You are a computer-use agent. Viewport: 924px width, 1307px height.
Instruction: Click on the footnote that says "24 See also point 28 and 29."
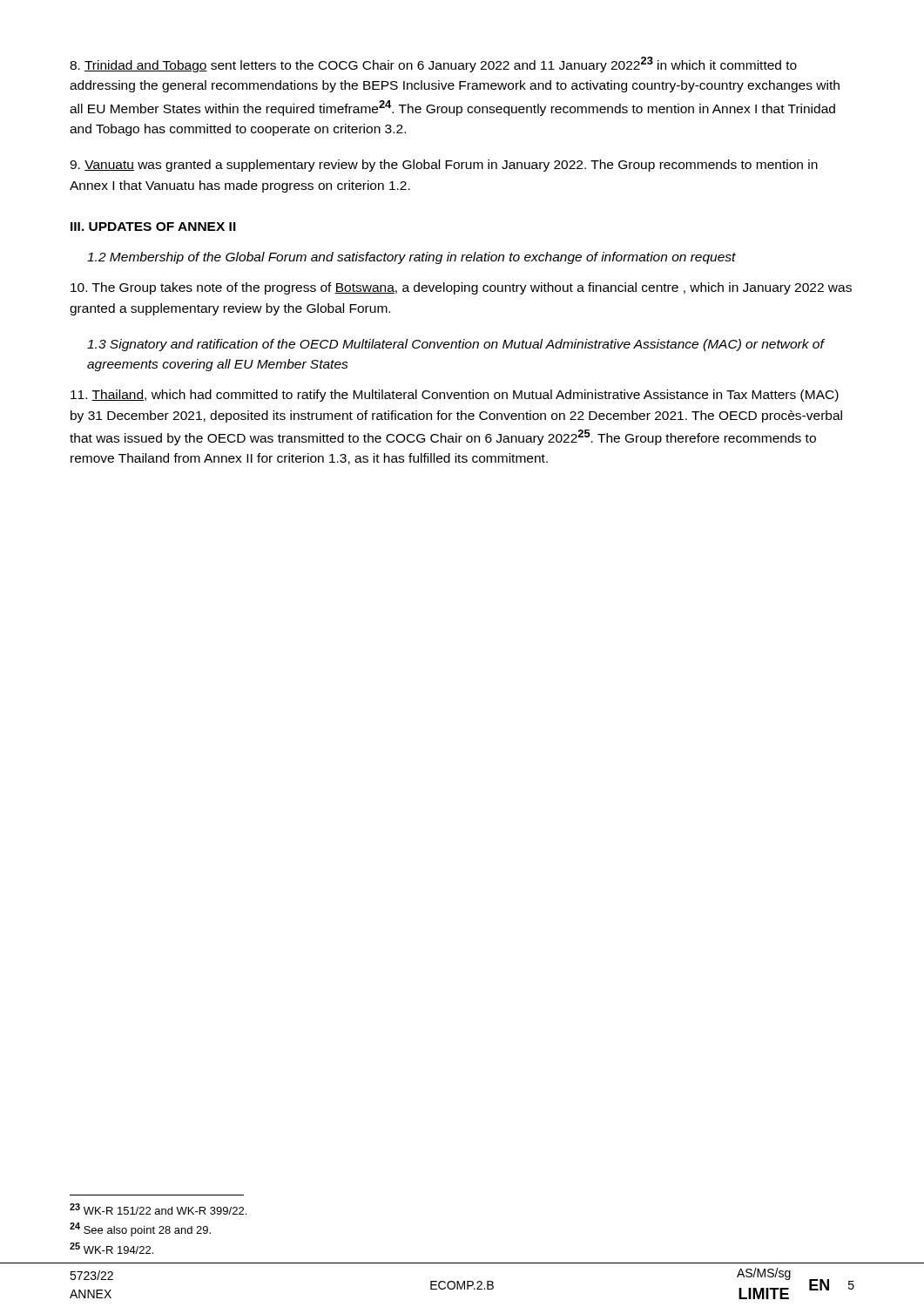[x=141, y=1229]
